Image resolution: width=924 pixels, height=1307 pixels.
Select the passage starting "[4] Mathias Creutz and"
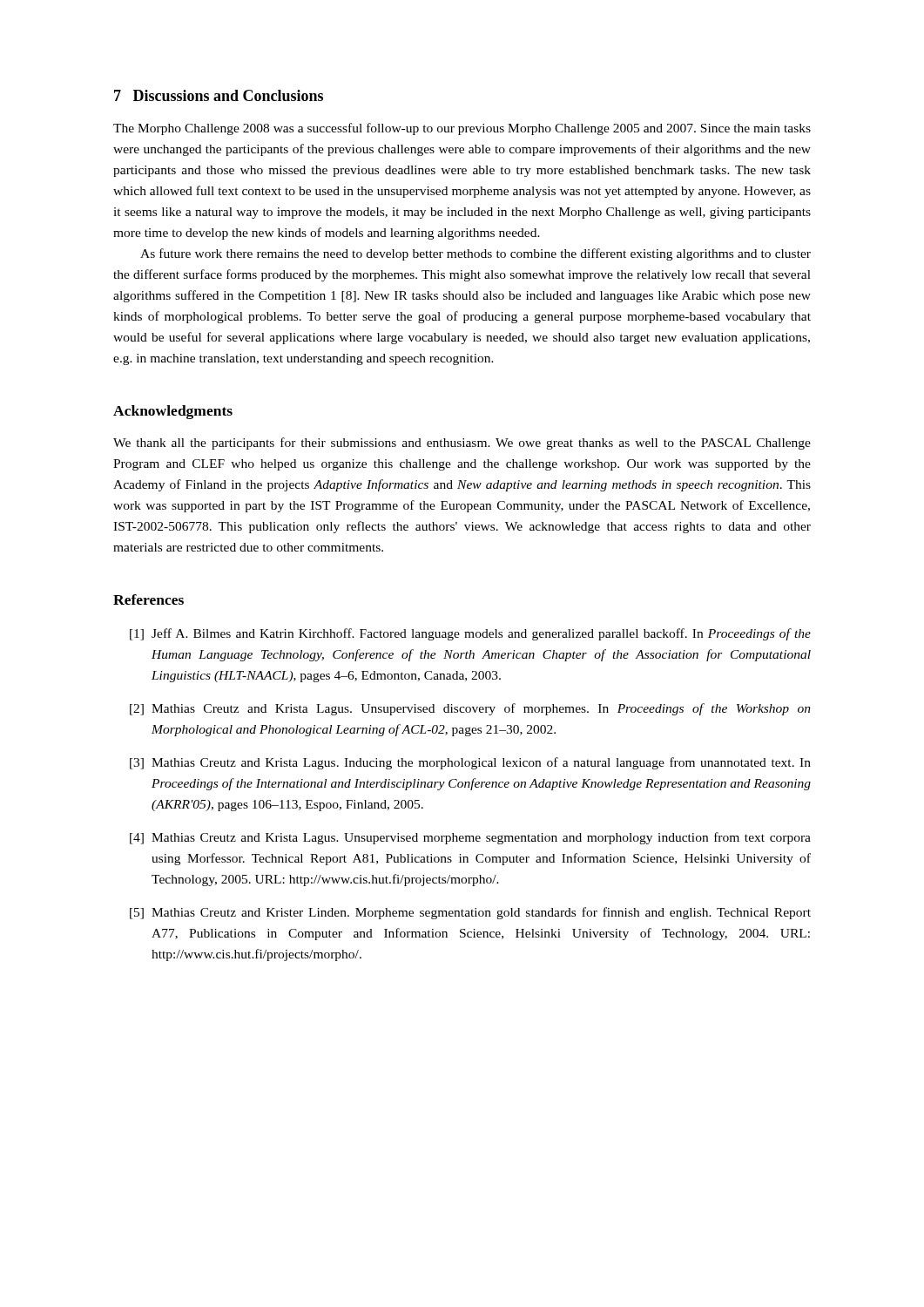[x=462, y=859]
